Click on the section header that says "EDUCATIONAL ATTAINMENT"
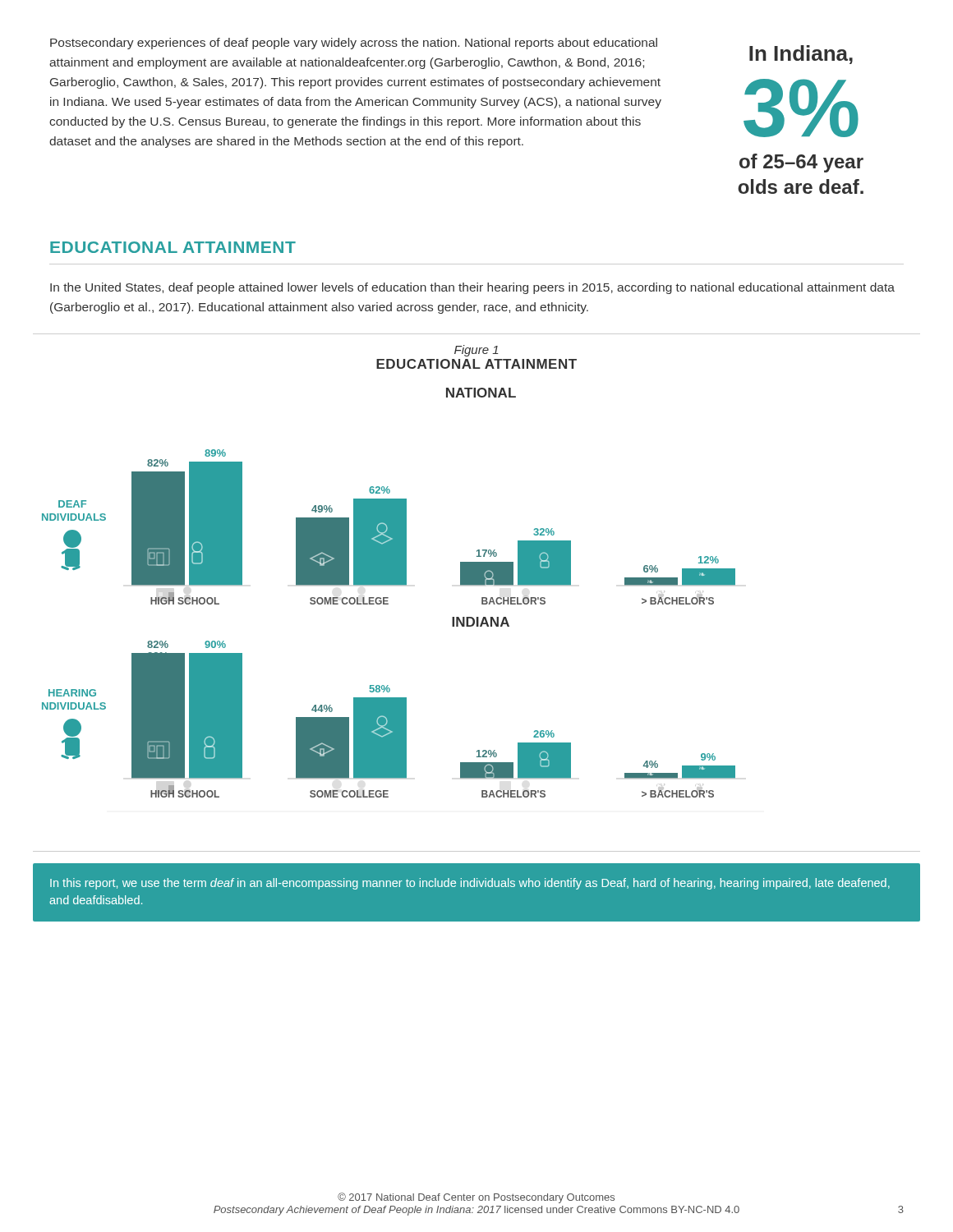 pyautogui.click(x=173, y=246)
